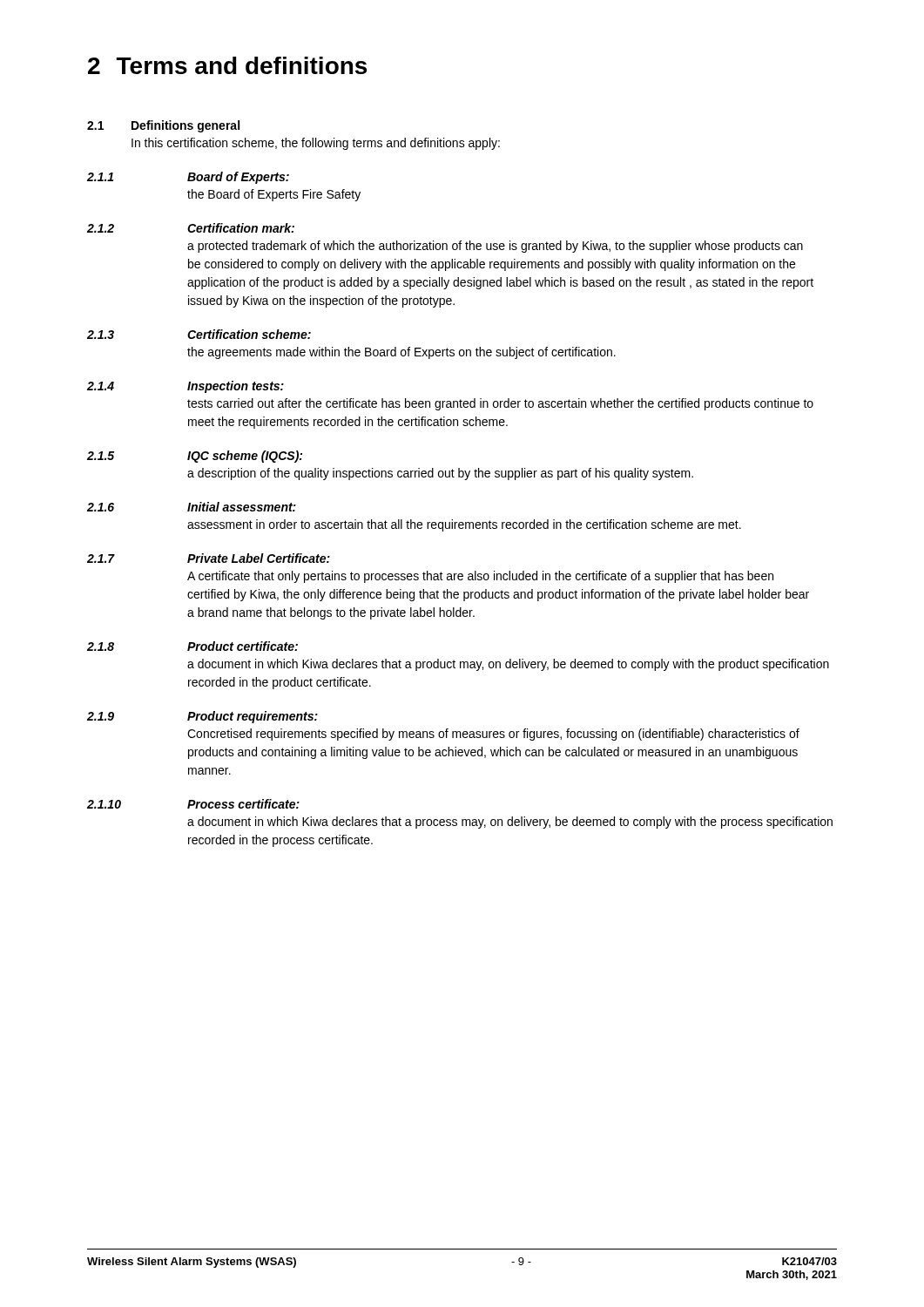Find the block on this page that starts "In this certification scheme, the following terms"
924x1307 pixels.
click(294, 143)
